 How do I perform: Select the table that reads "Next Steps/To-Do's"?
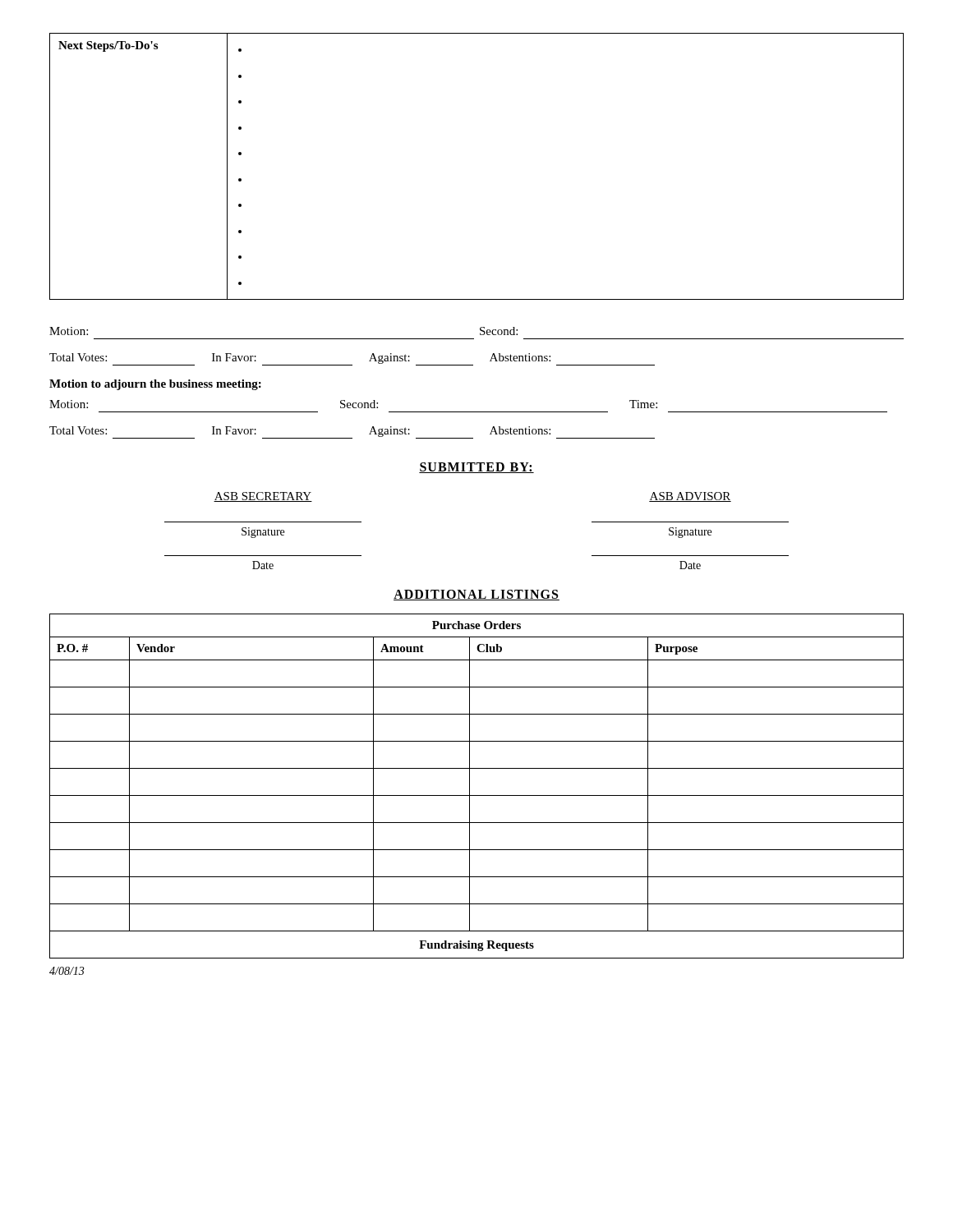[476, 166]
